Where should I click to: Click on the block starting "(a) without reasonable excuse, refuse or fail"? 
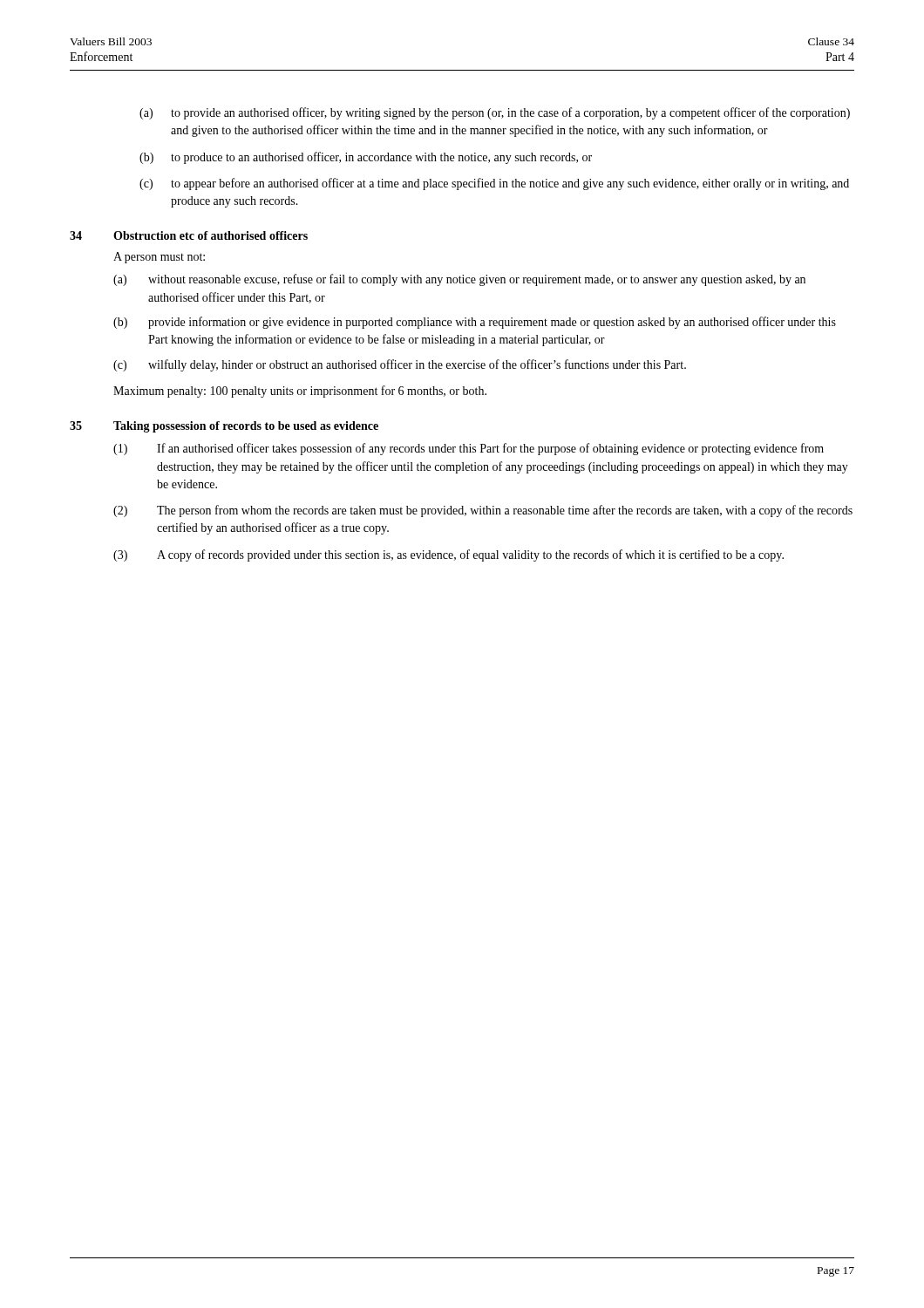coord(484,289)
